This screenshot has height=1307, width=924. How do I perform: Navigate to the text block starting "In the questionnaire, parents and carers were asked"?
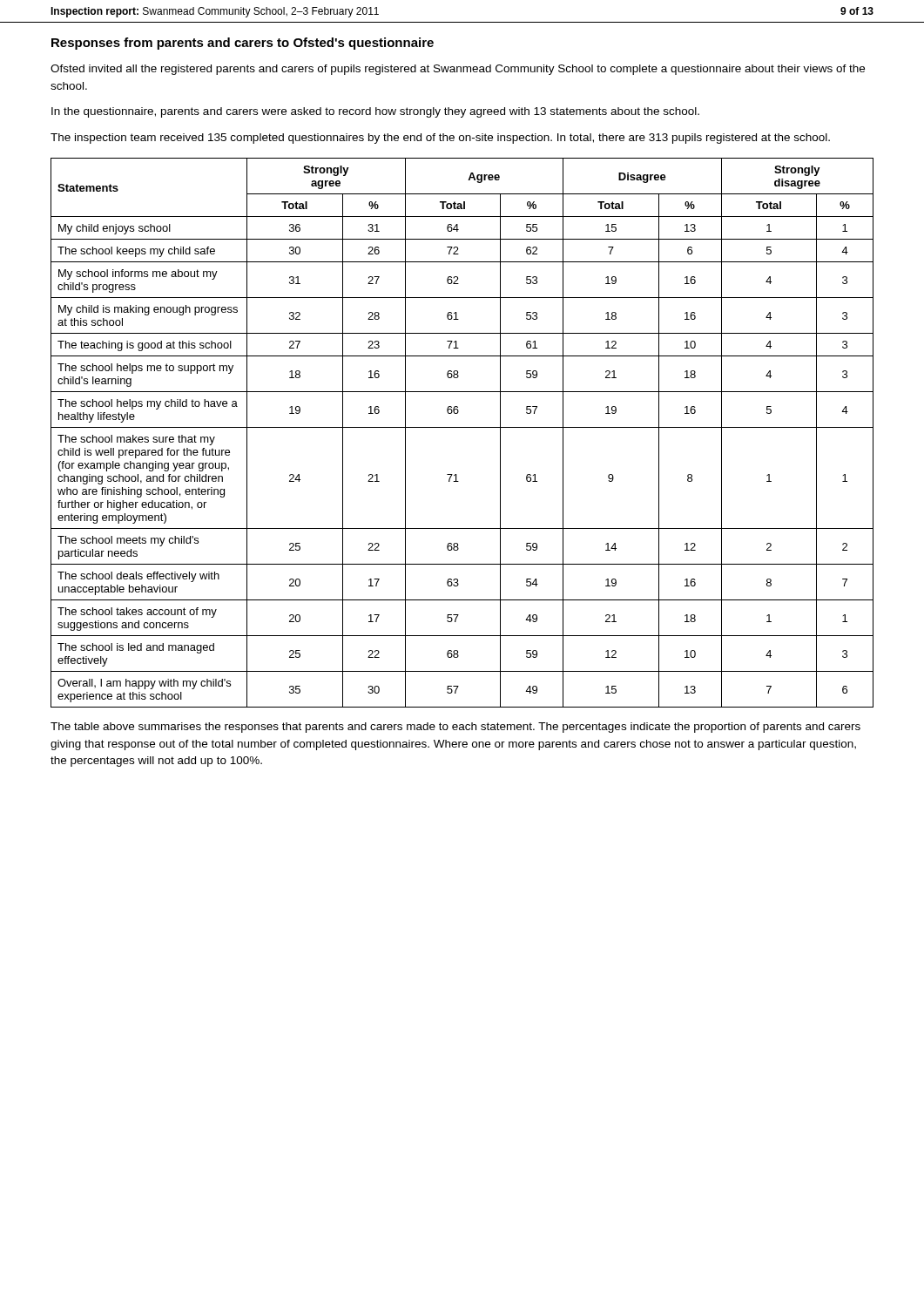375,111
